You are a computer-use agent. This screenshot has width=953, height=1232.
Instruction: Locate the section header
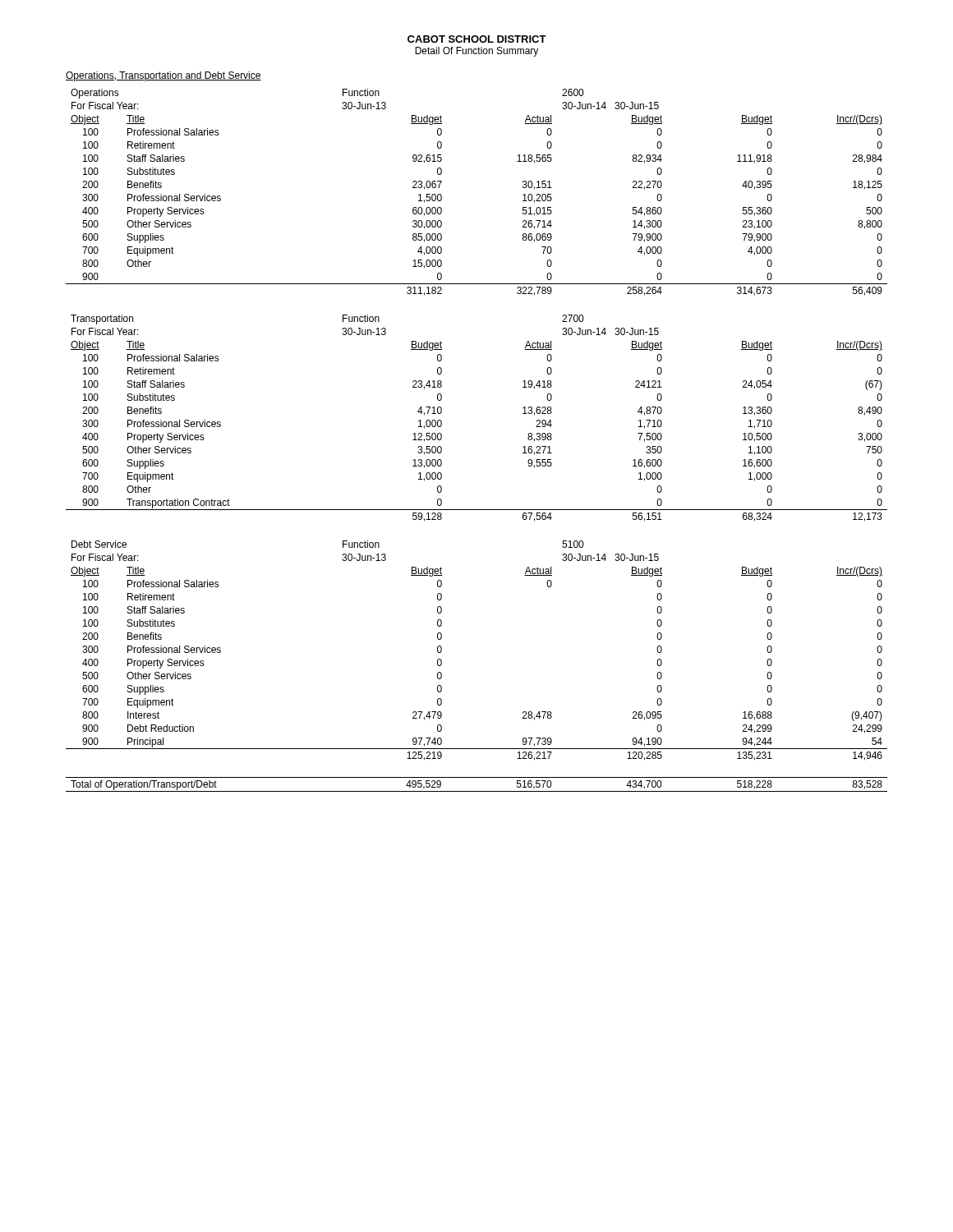[163, 76]
